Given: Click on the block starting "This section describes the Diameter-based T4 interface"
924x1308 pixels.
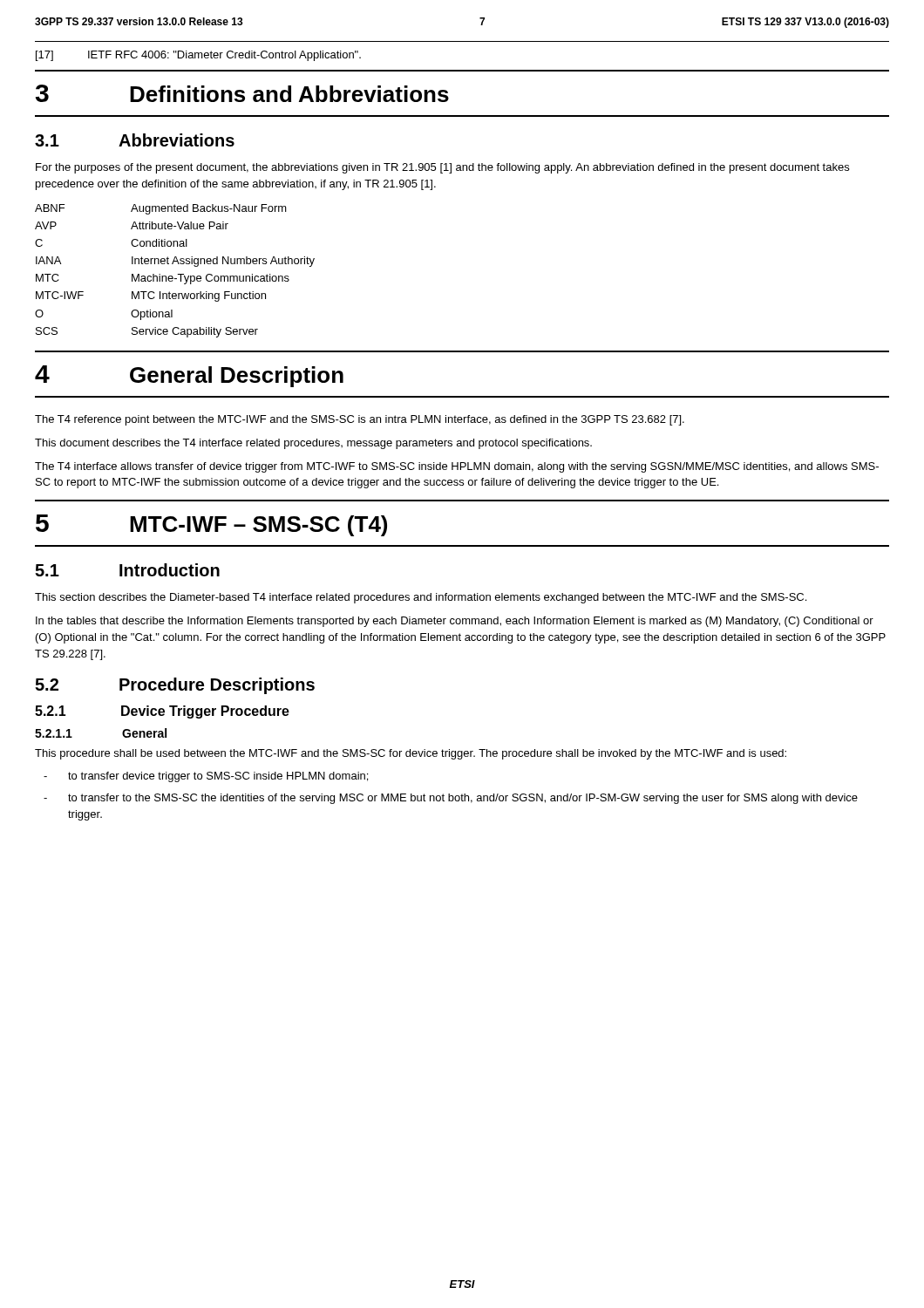Looking at the screenshot, I should (462, 598).
